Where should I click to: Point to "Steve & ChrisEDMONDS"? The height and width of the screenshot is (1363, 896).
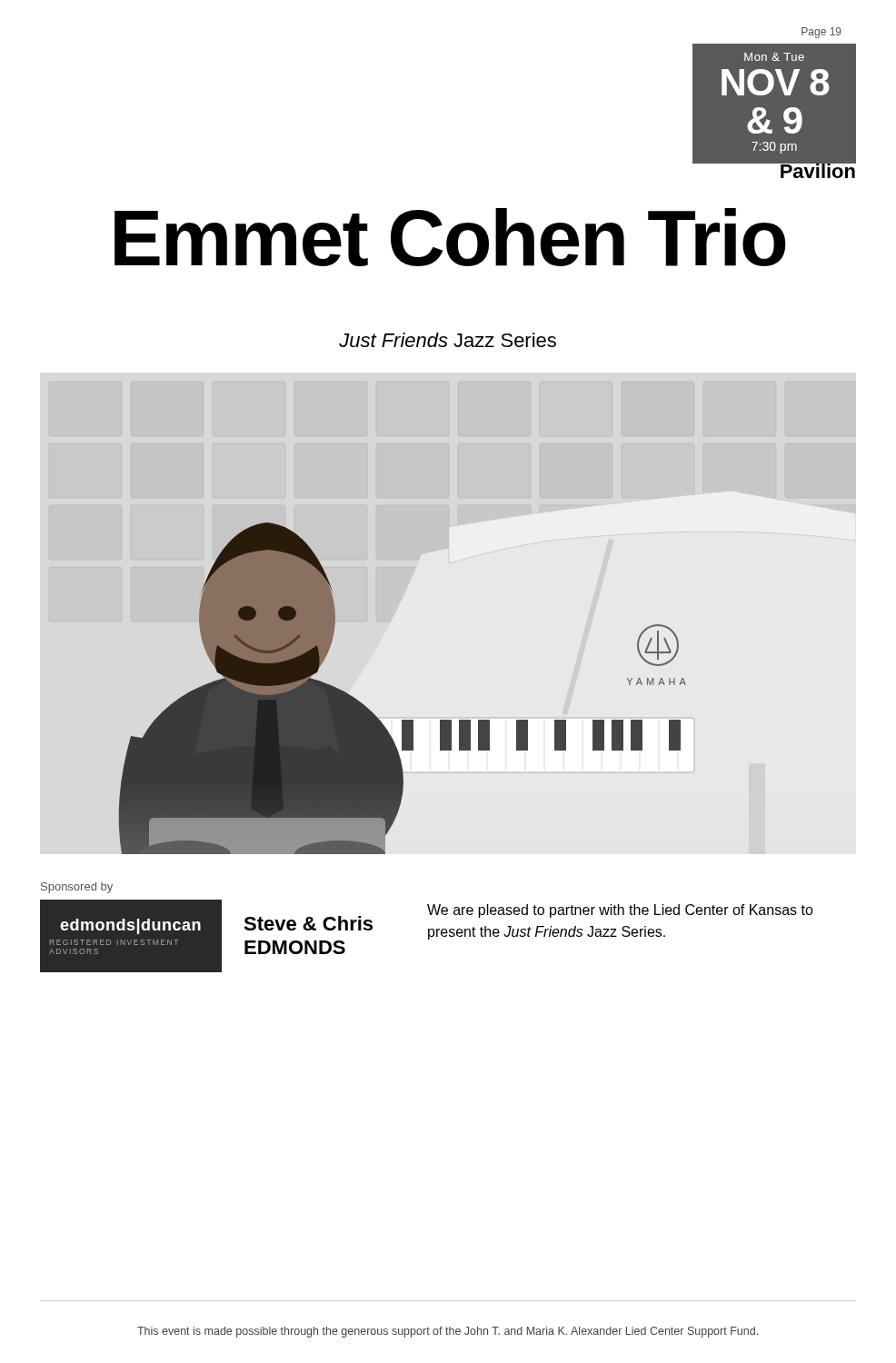point(309,935)
